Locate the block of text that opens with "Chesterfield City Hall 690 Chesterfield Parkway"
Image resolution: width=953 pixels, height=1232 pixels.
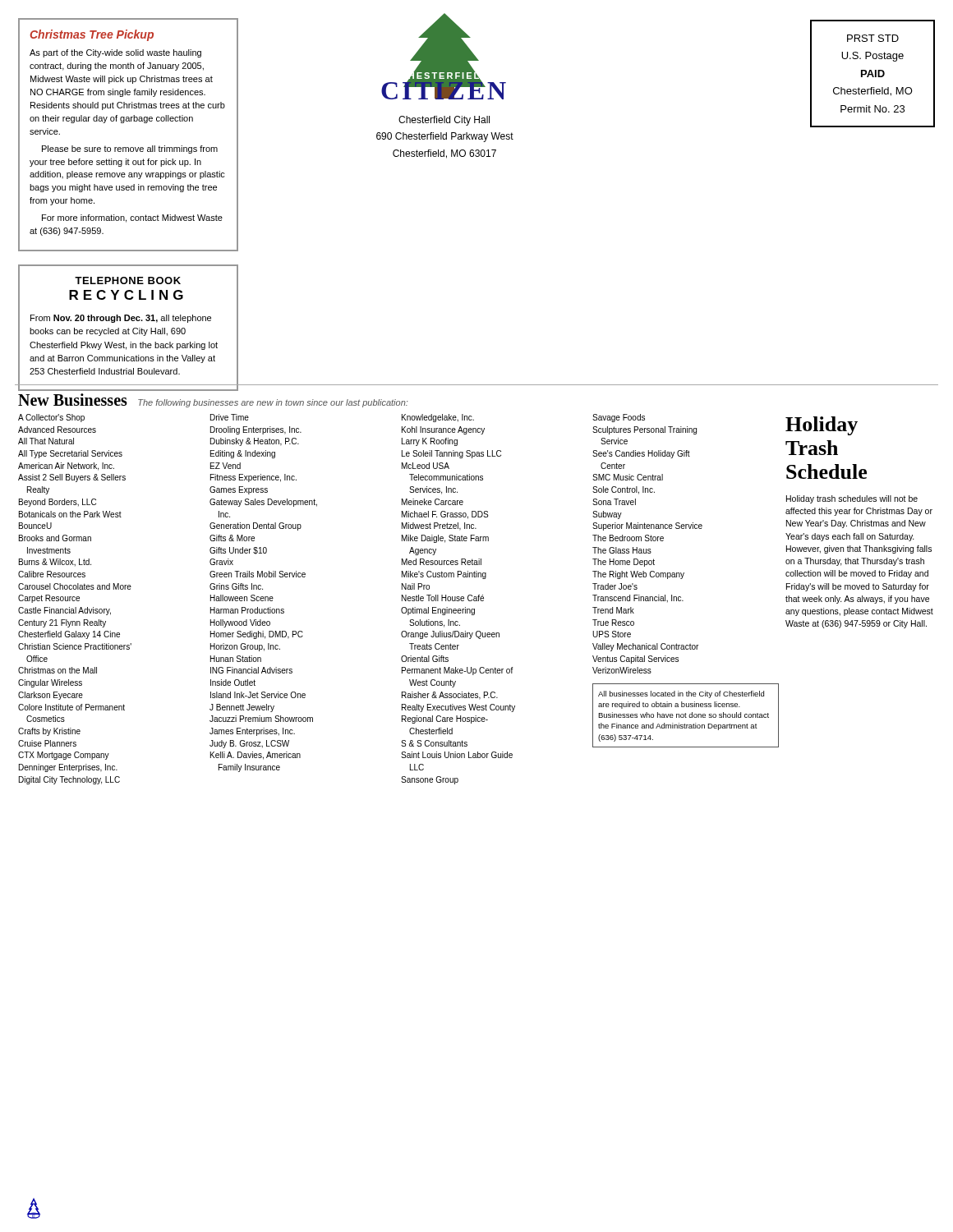(444, 137)
